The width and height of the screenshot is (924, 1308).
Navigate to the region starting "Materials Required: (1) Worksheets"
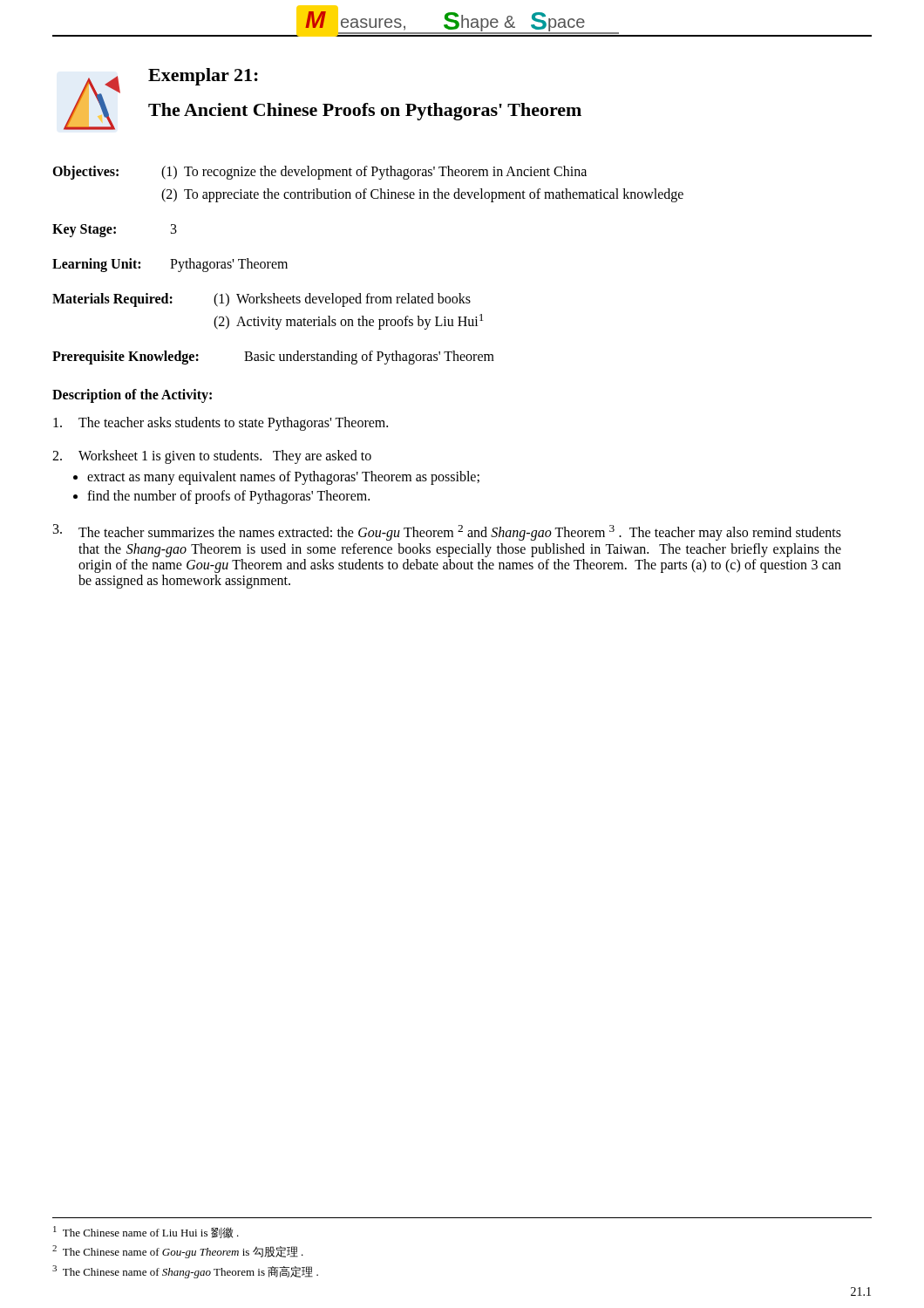(x=268, y=311)
